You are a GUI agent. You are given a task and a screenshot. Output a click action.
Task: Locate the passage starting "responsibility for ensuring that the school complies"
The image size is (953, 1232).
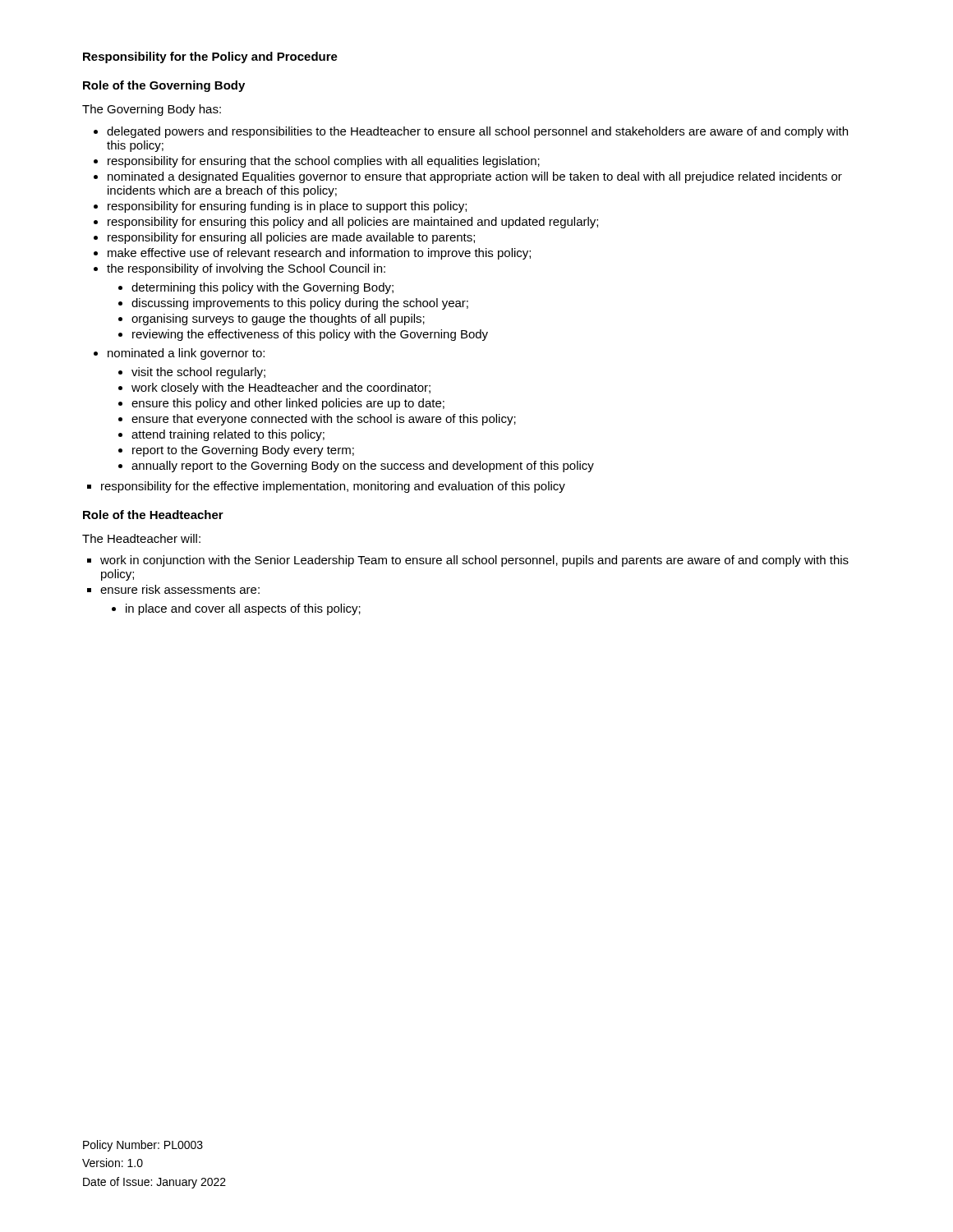tap(489, 160)
